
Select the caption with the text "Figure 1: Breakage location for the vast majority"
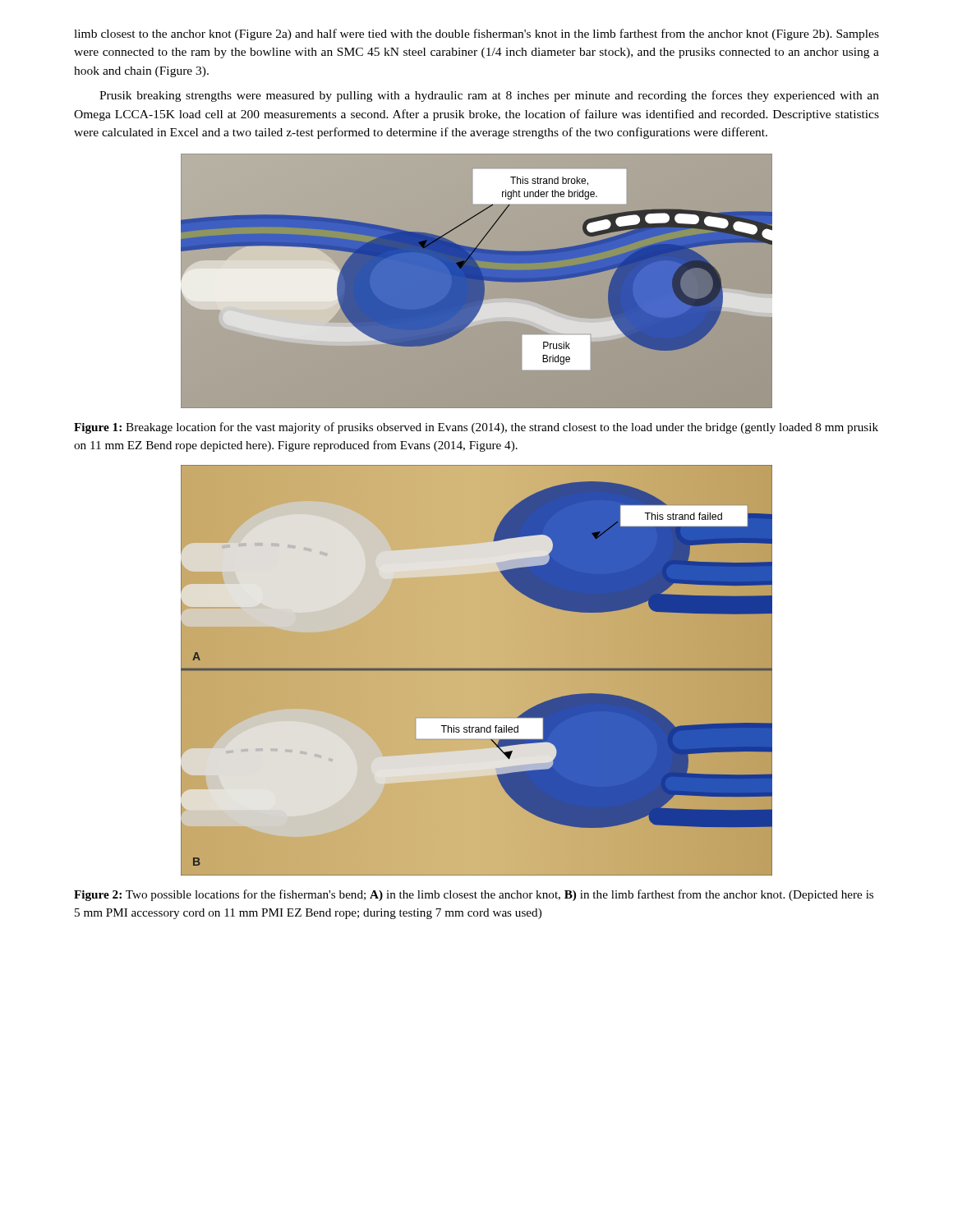point(476,436)
